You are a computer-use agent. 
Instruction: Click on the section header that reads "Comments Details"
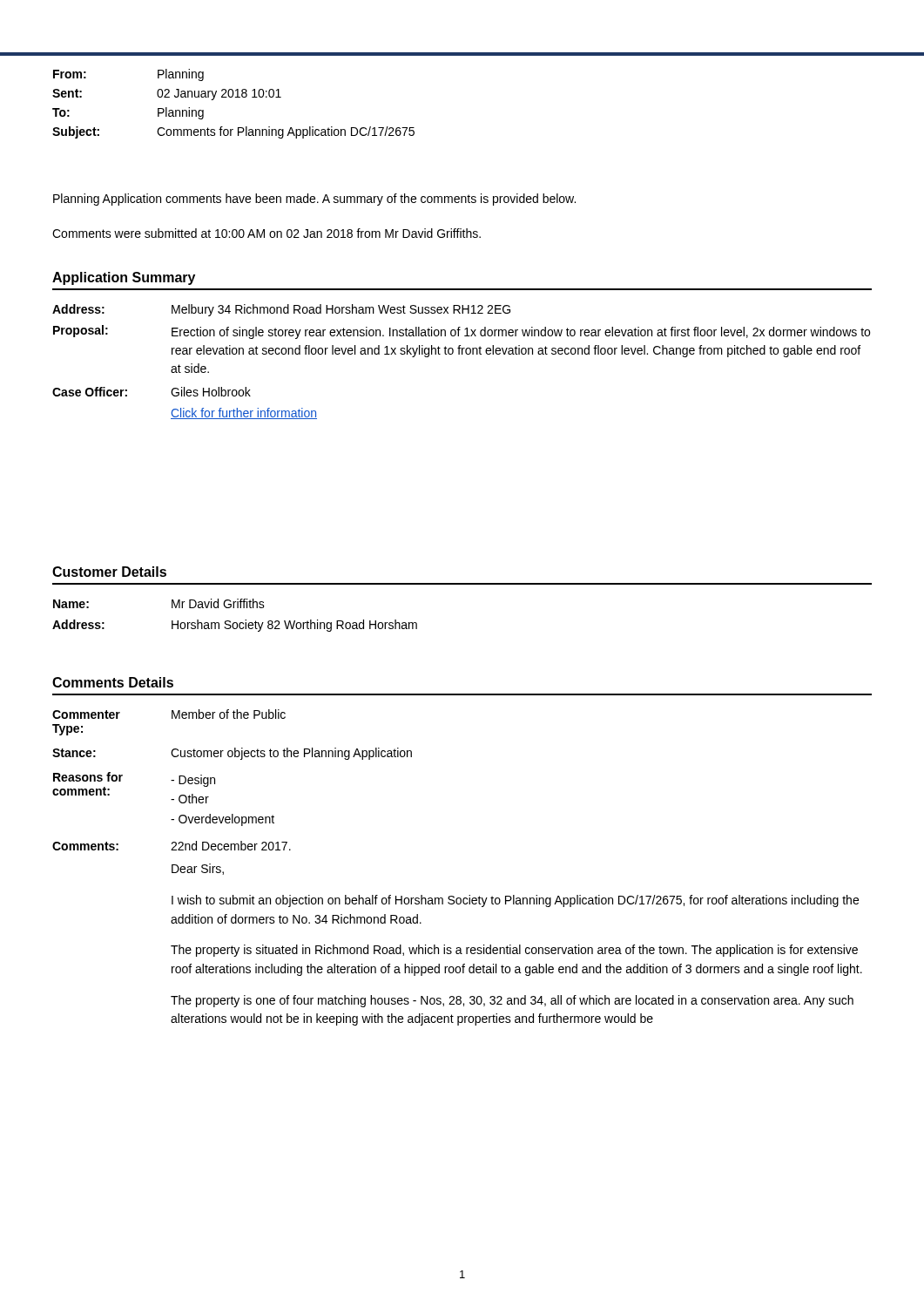click(x=113, y=683)
